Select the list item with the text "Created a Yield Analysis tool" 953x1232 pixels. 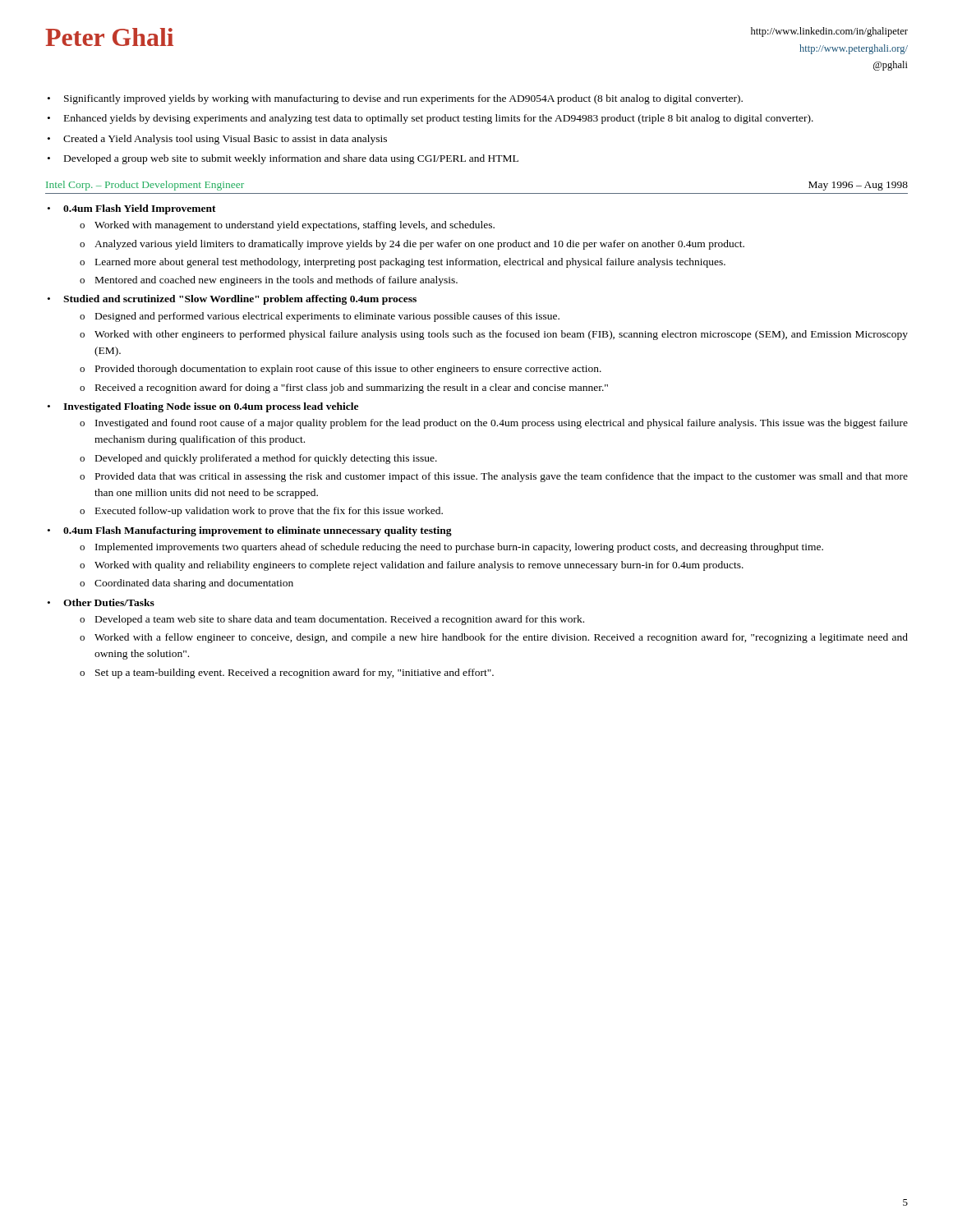tap(225, 138)
